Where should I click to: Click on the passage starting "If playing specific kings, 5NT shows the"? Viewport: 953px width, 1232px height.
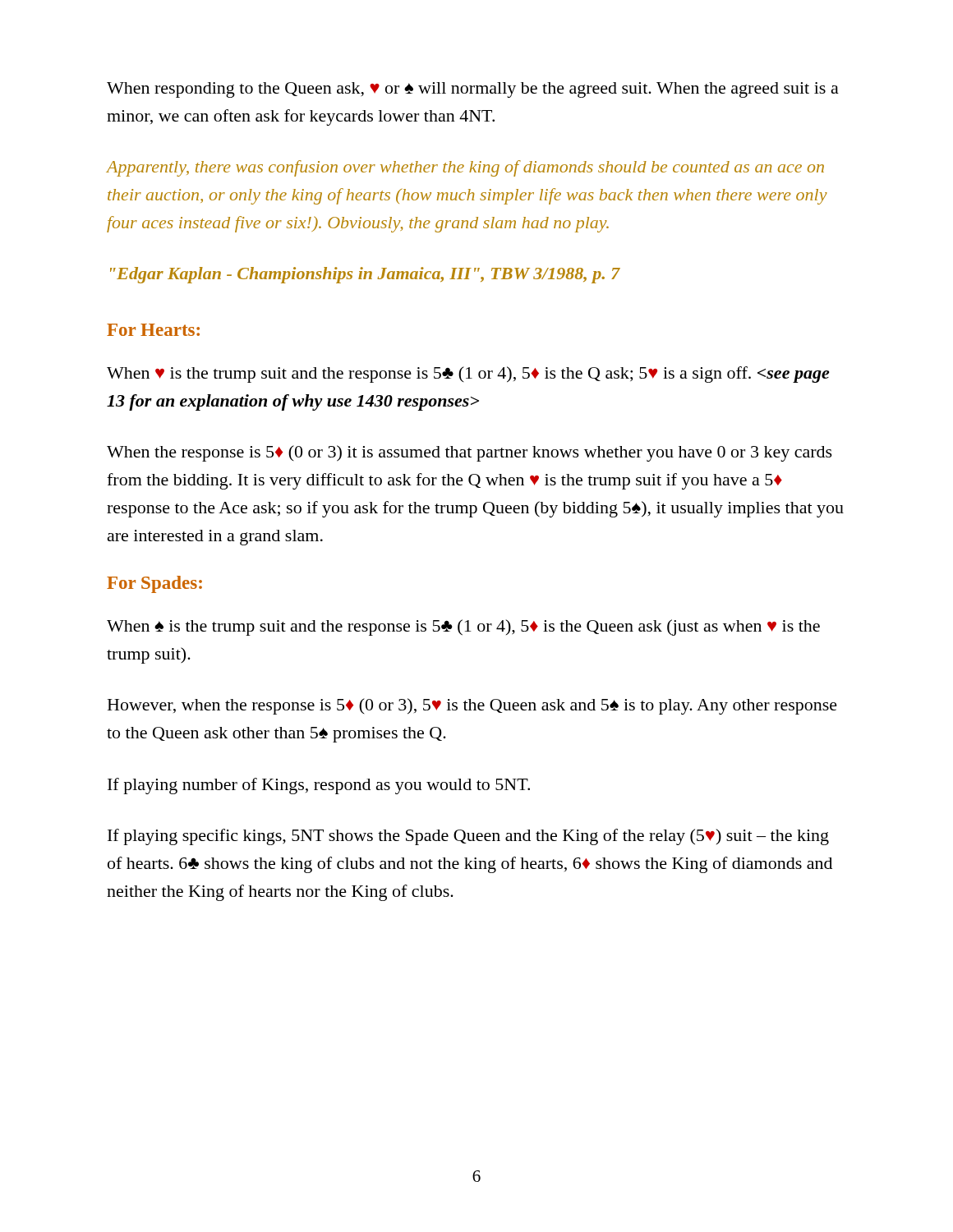pyautogui.click(x=470, y=863)
